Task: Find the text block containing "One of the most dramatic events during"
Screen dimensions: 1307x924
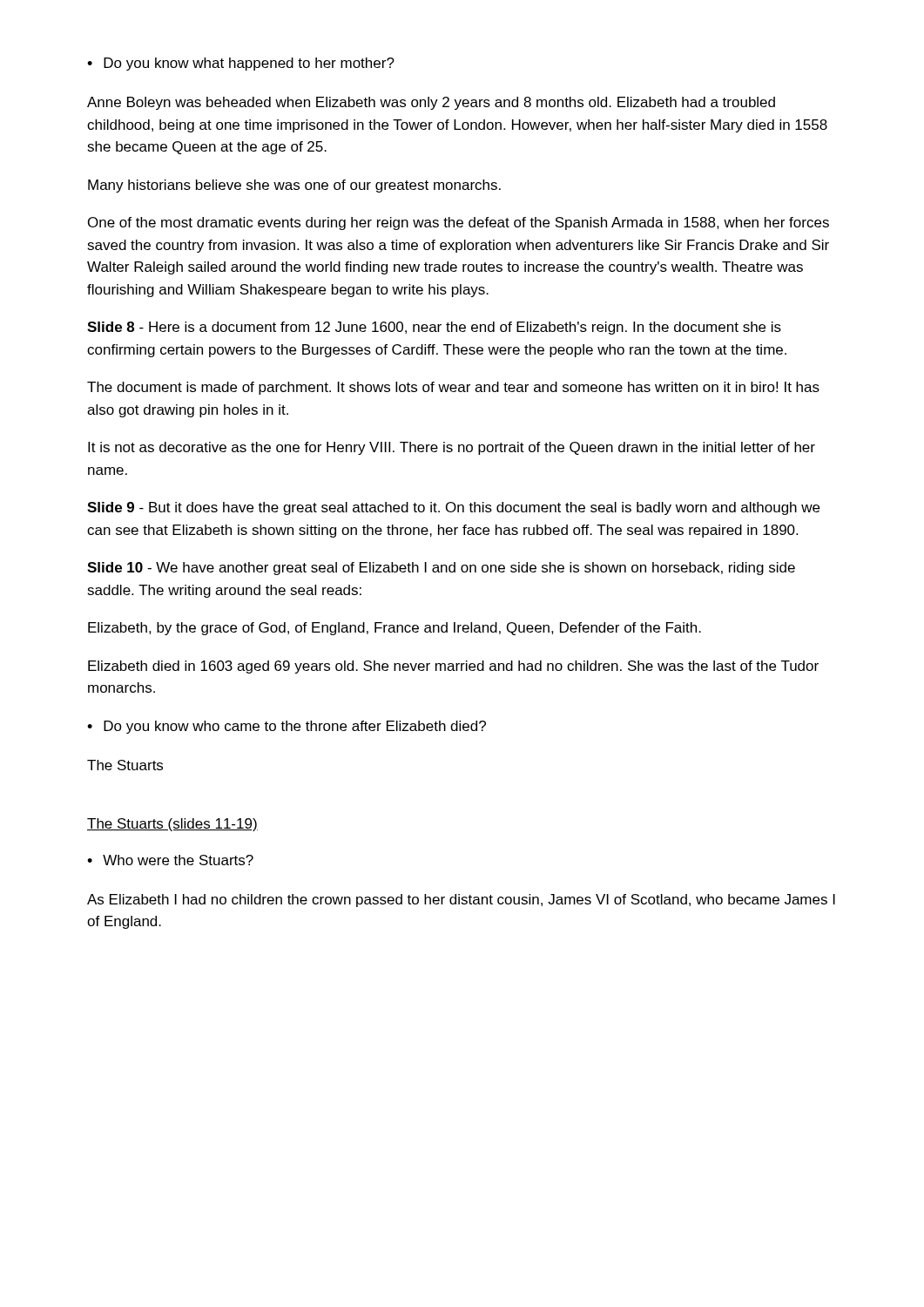Action: pos(458,256)
